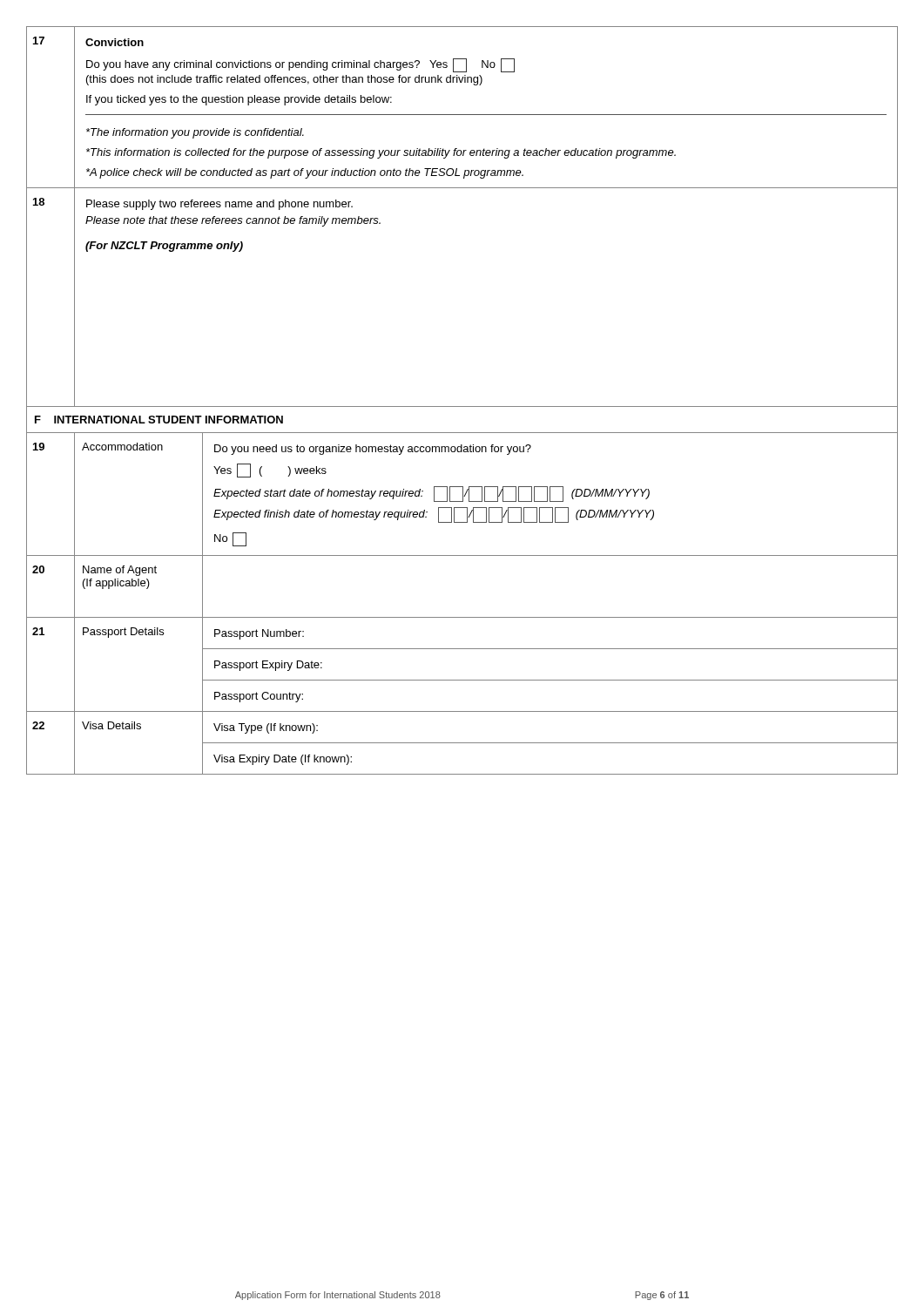Locate the block of text that opens with "Passport Number: Passport Expiry Date: Passport"

point(550,664)
